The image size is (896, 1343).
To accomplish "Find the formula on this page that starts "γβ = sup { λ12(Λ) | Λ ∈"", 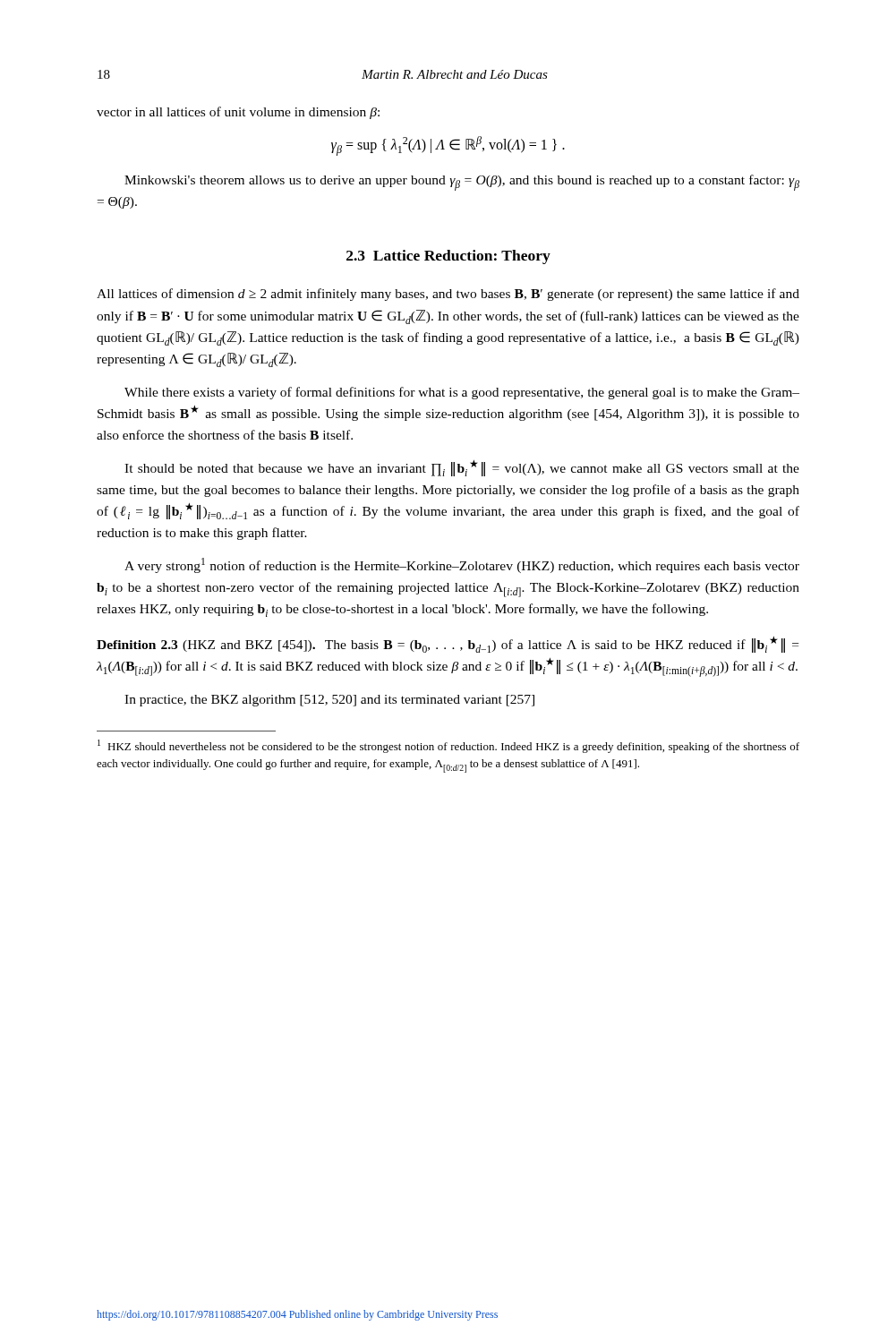I will click(448, 146).
